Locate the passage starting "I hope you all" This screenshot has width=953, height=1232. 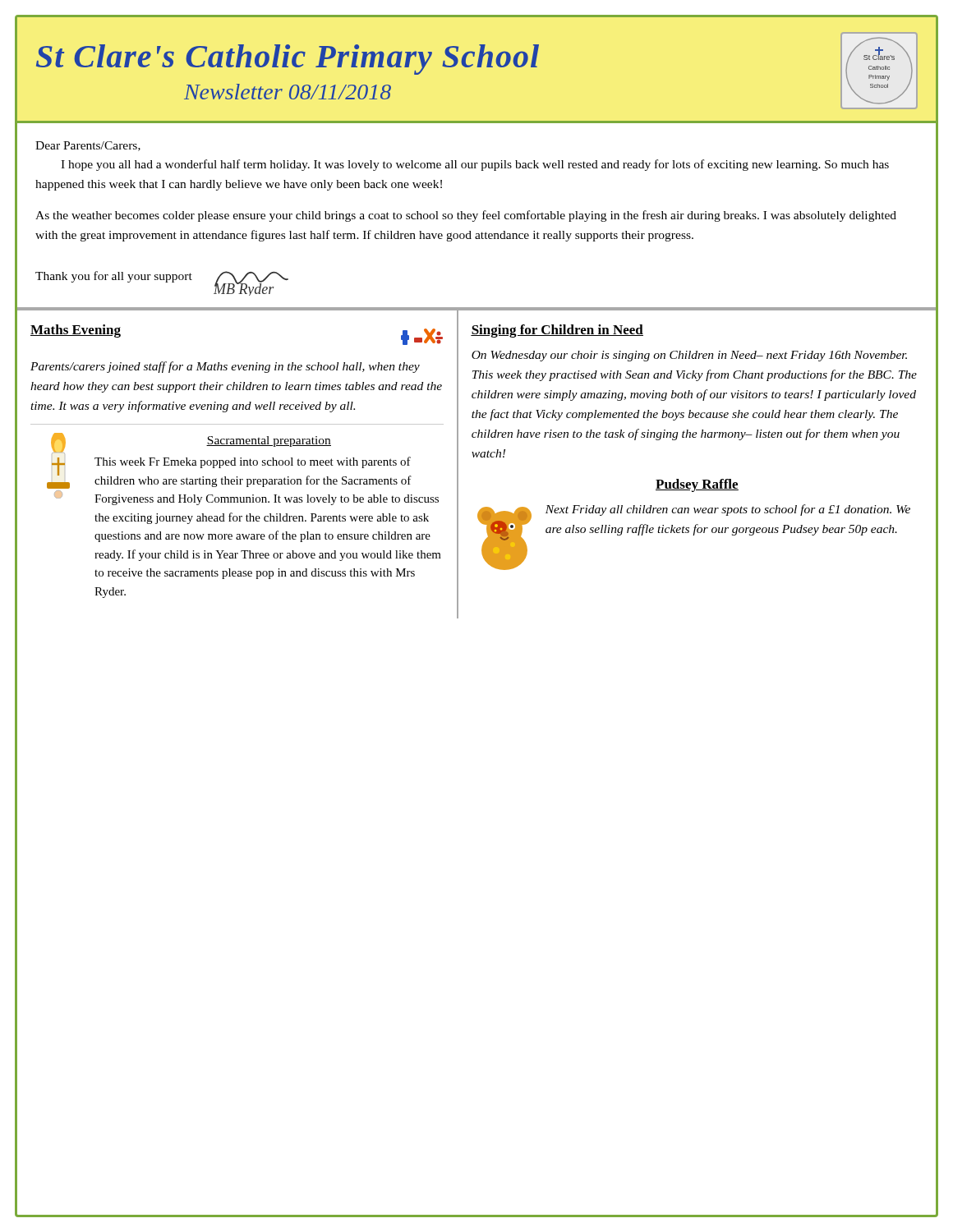click(x=462, y=174)
